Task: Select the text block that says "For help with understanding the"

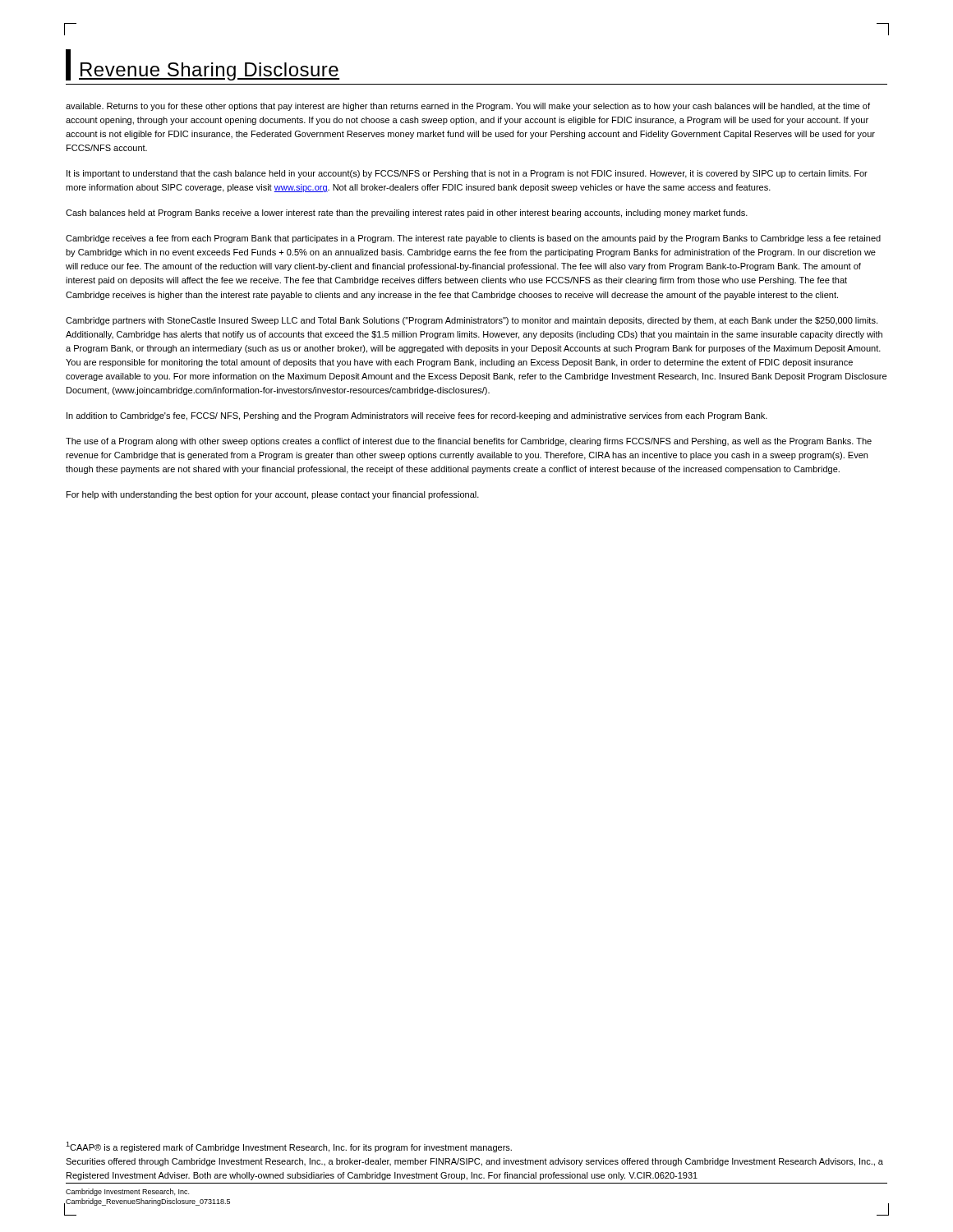Action: coord(272,495)
